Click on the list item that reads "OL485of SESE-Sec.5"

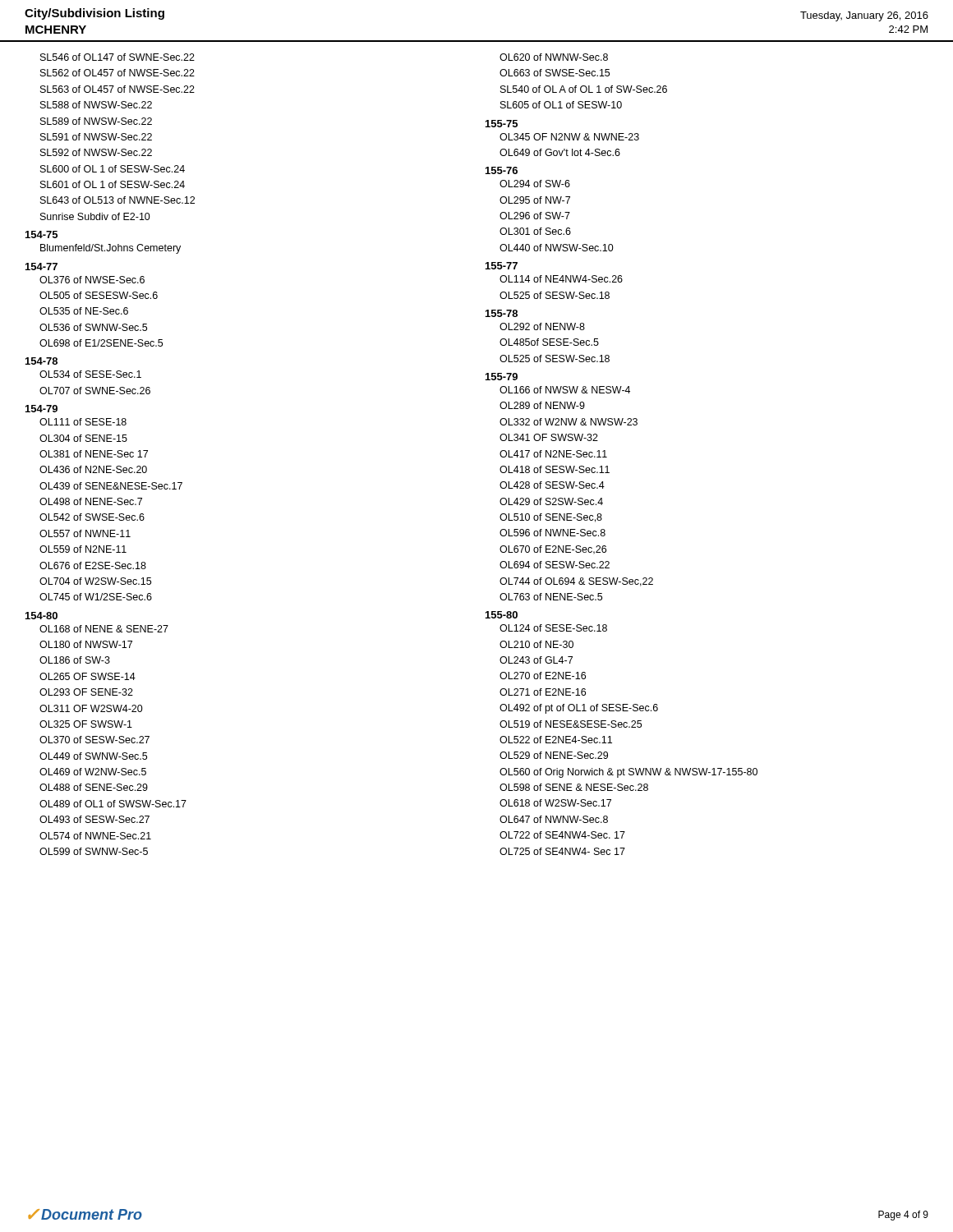pyautogui.click(x=549, y=343)
